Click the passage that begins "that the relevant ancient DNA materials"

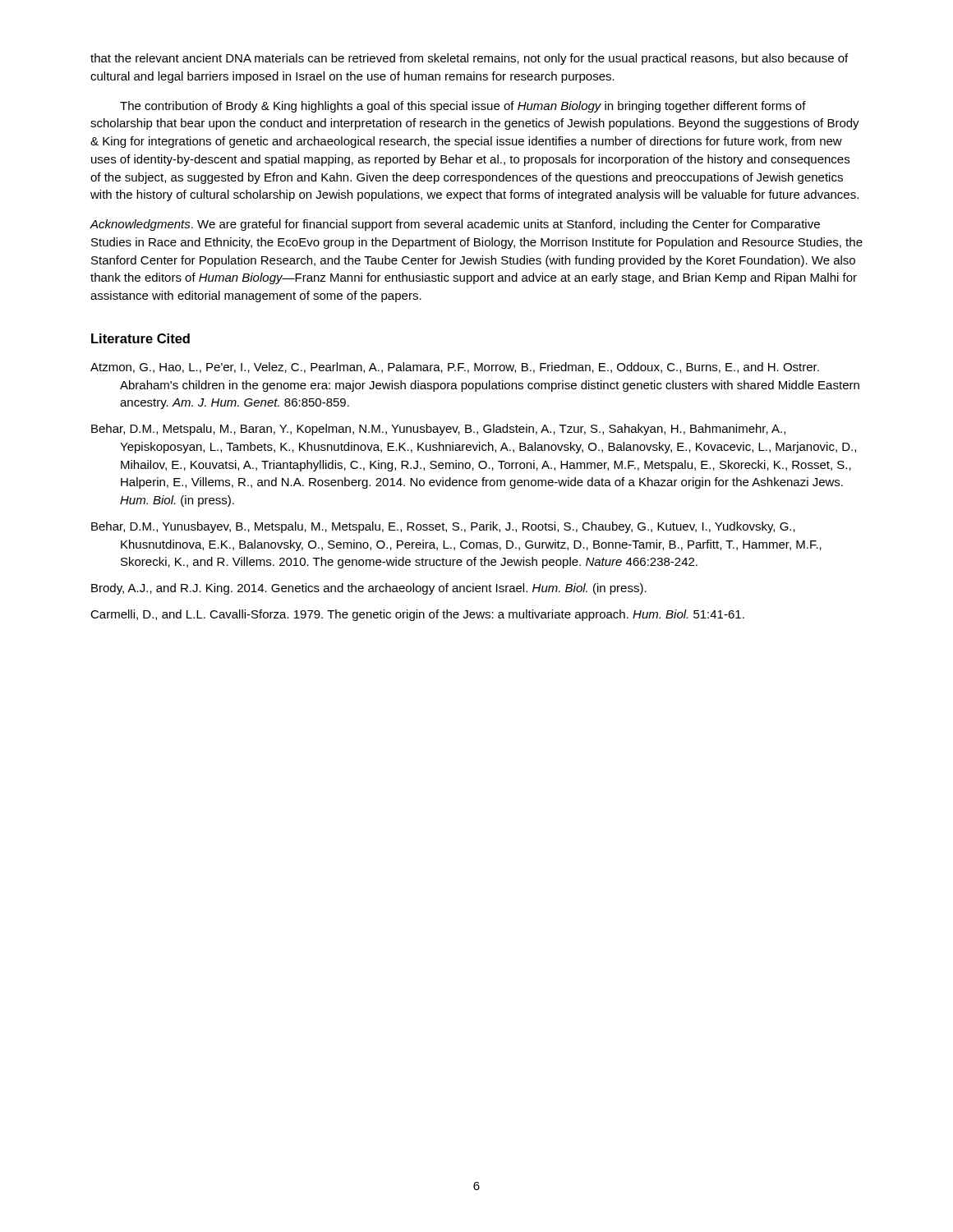point(476,67)
